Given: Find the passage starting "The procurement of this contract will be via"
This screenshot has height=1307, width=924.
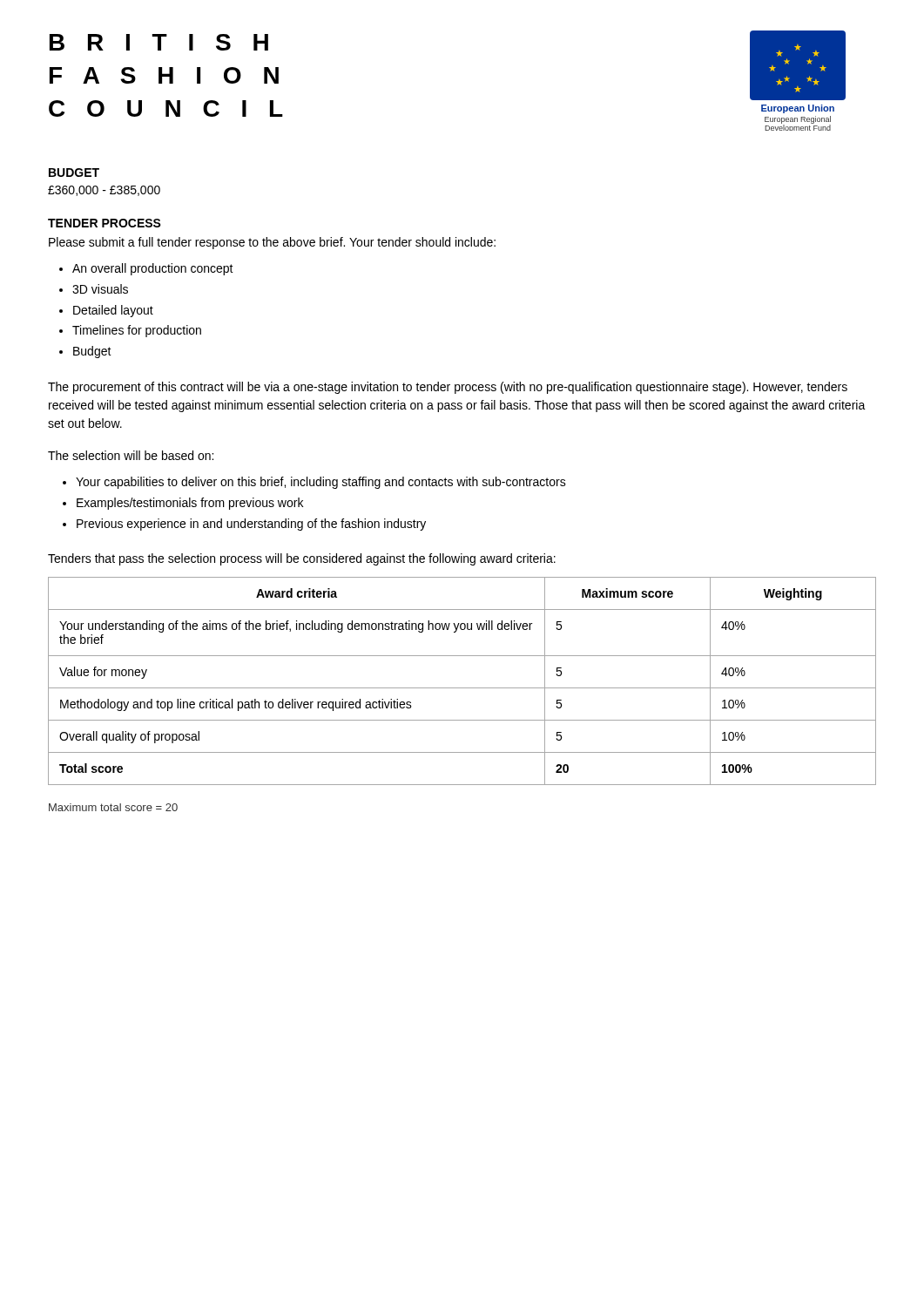Looking at the screenshot, I should pos(456,405).
